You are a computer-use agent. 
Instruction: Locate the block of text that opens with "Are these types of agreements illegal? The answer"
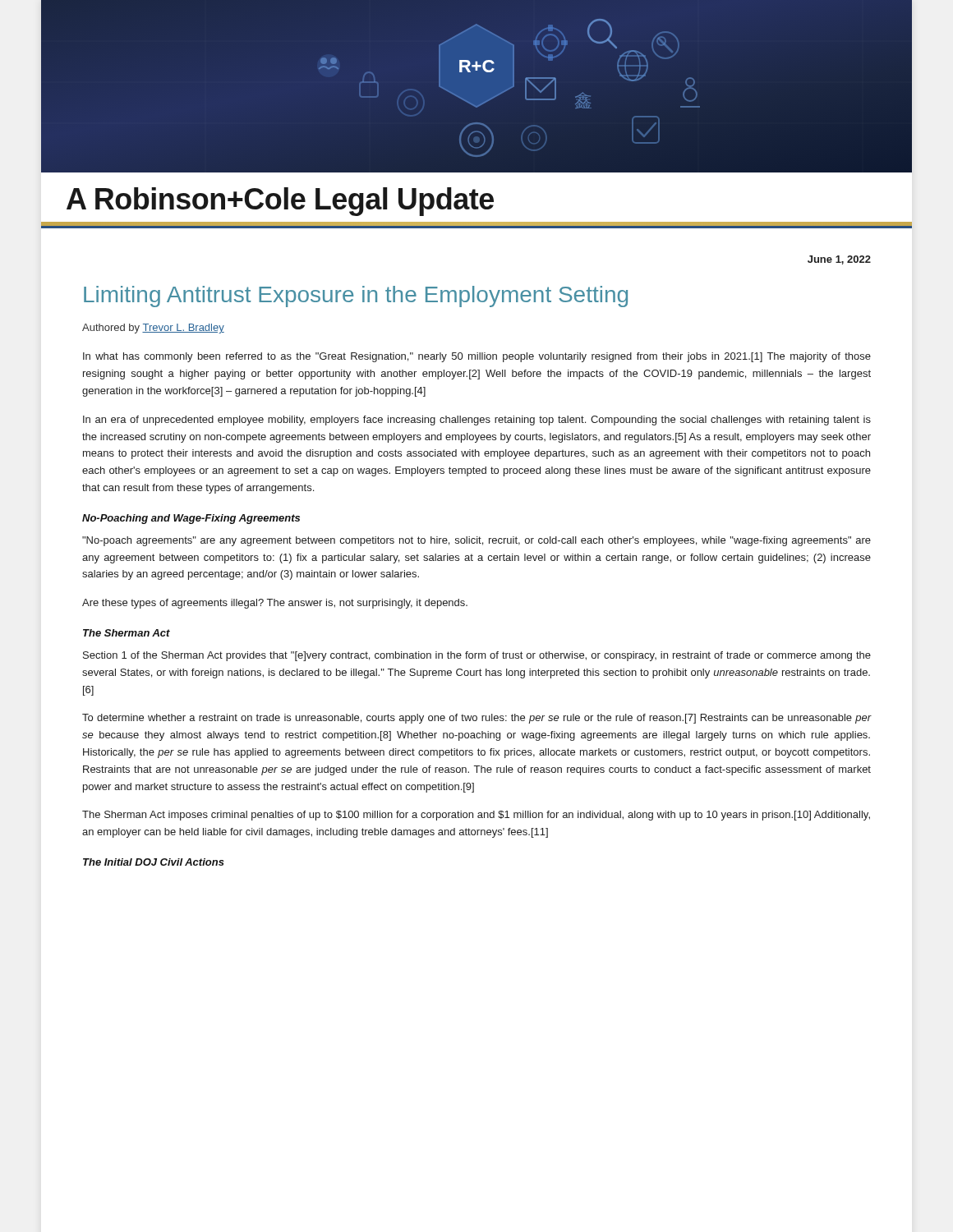[275, 603]
